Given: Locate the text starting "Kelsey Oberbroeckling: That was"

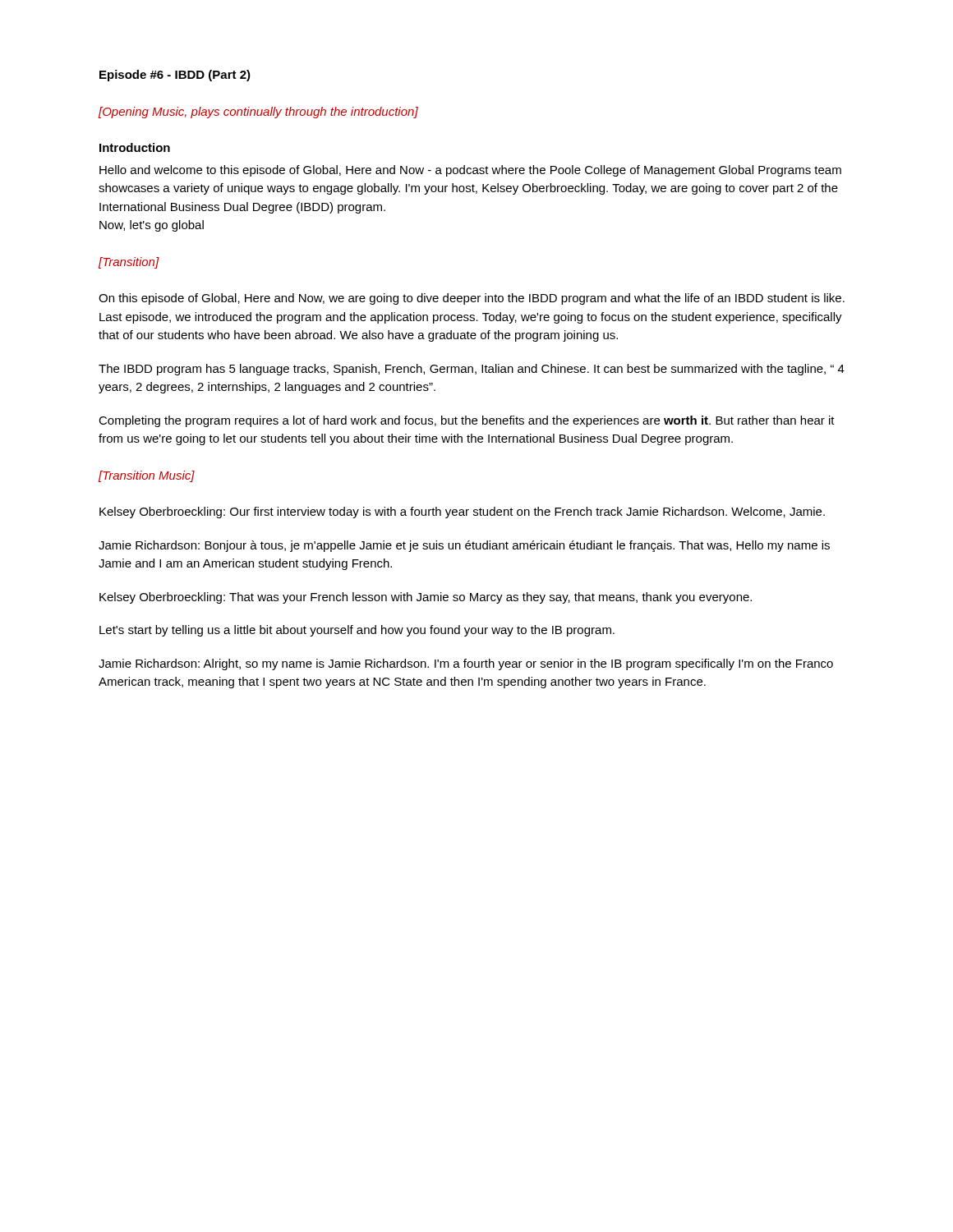Looking at the screenshot, I should (476, 597).
